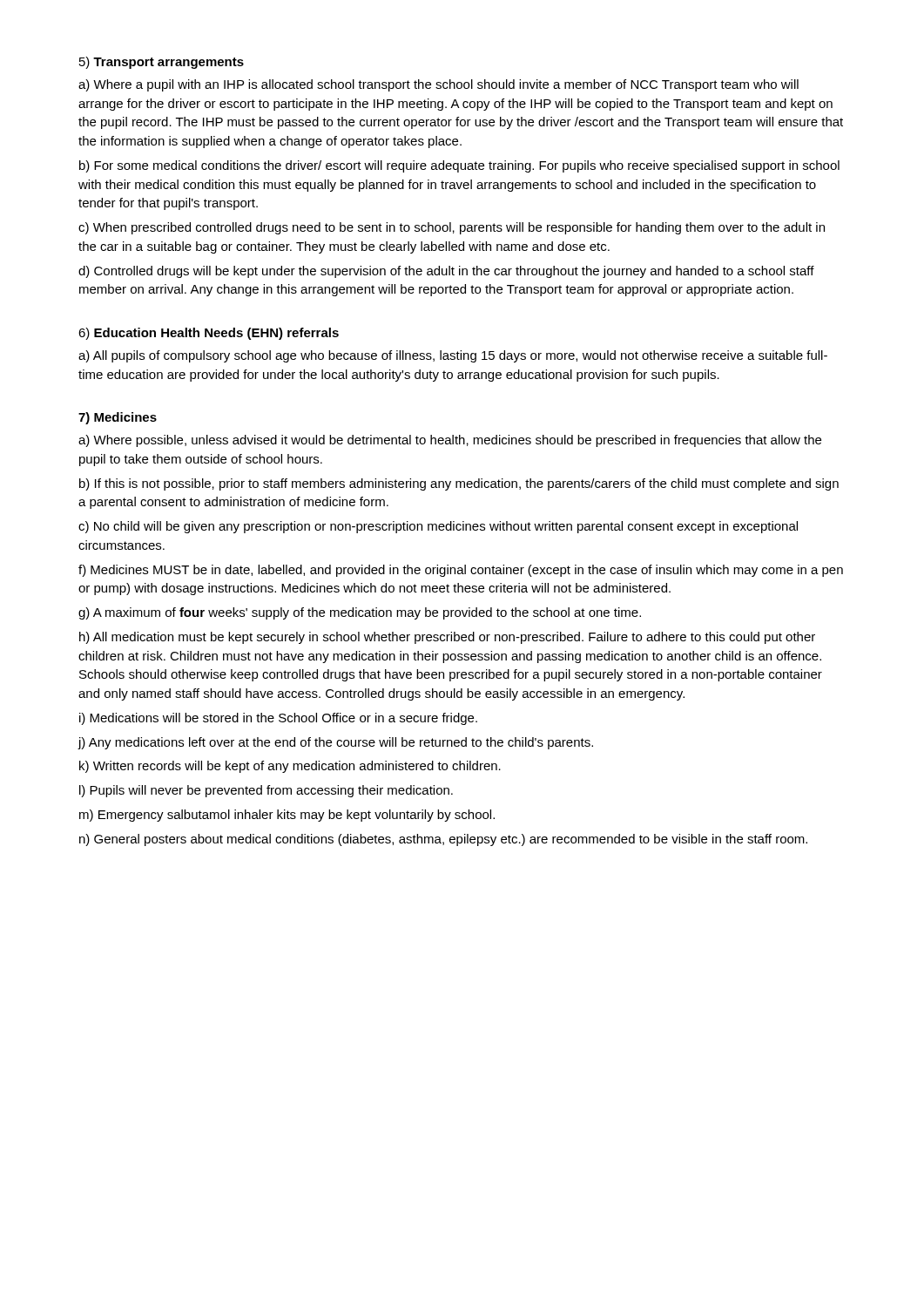This screenshot has height=1307, width=924.
Task: Navigate to the block starting "6) Education Health Needs (EHN)"
Action: tap(209, 332)
